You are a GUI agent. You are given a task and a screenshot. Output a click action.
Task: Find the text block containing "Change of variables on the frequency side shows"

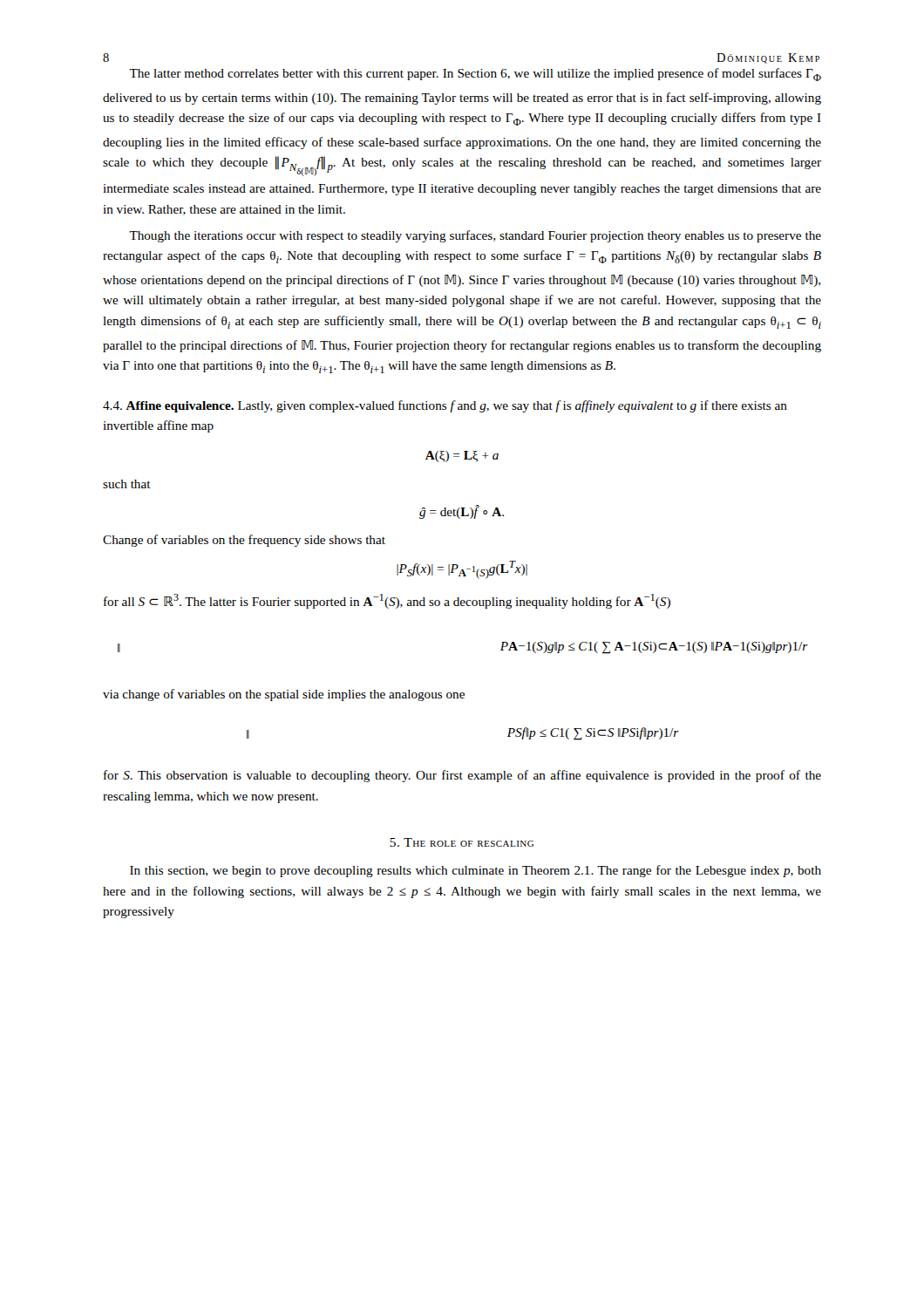coord(244,539)
